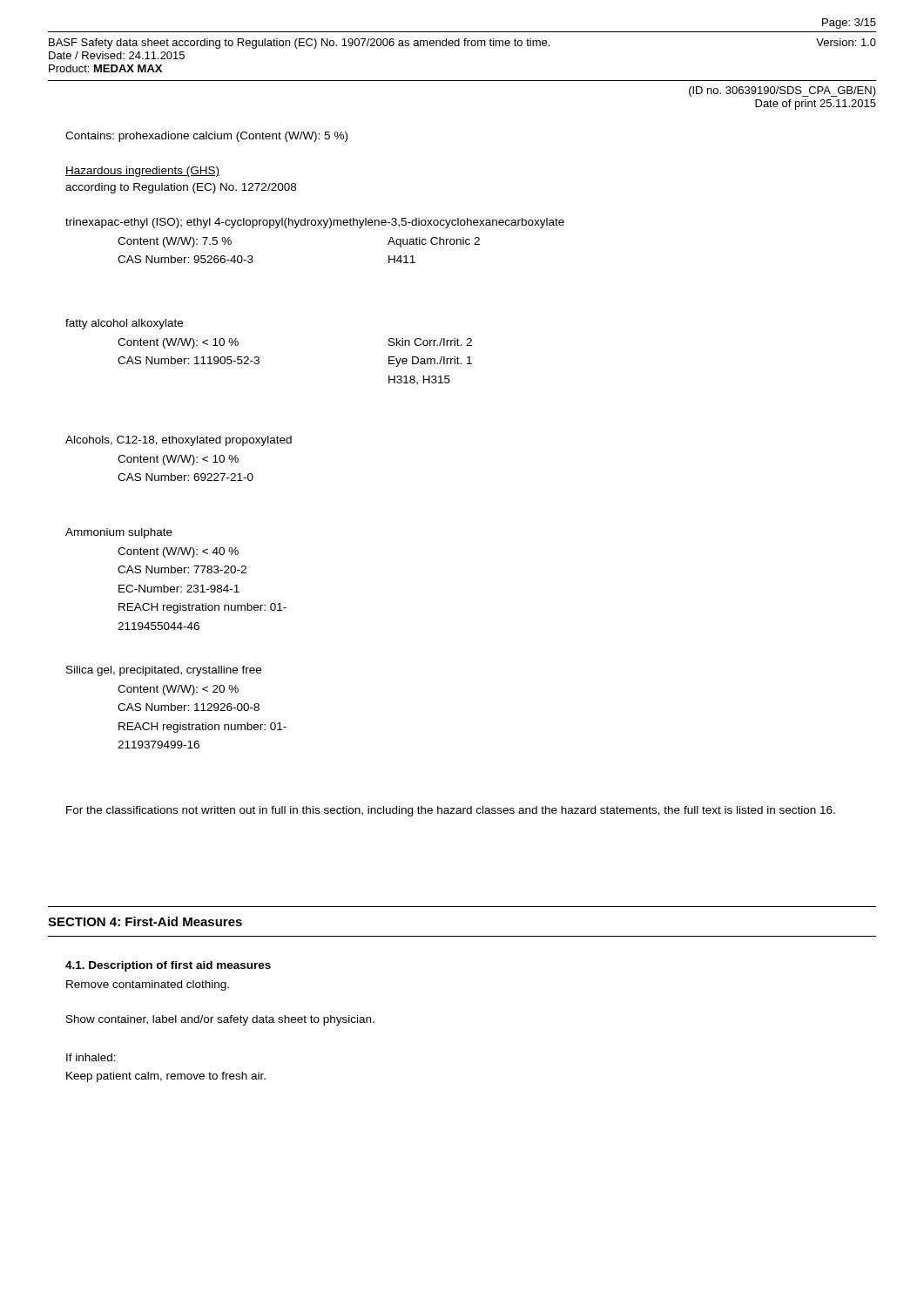This screenshot has width=924, height=1307.
Task: Point to "according to Regulation (EC) No. 1272/2008"
Action: point(181,187)
